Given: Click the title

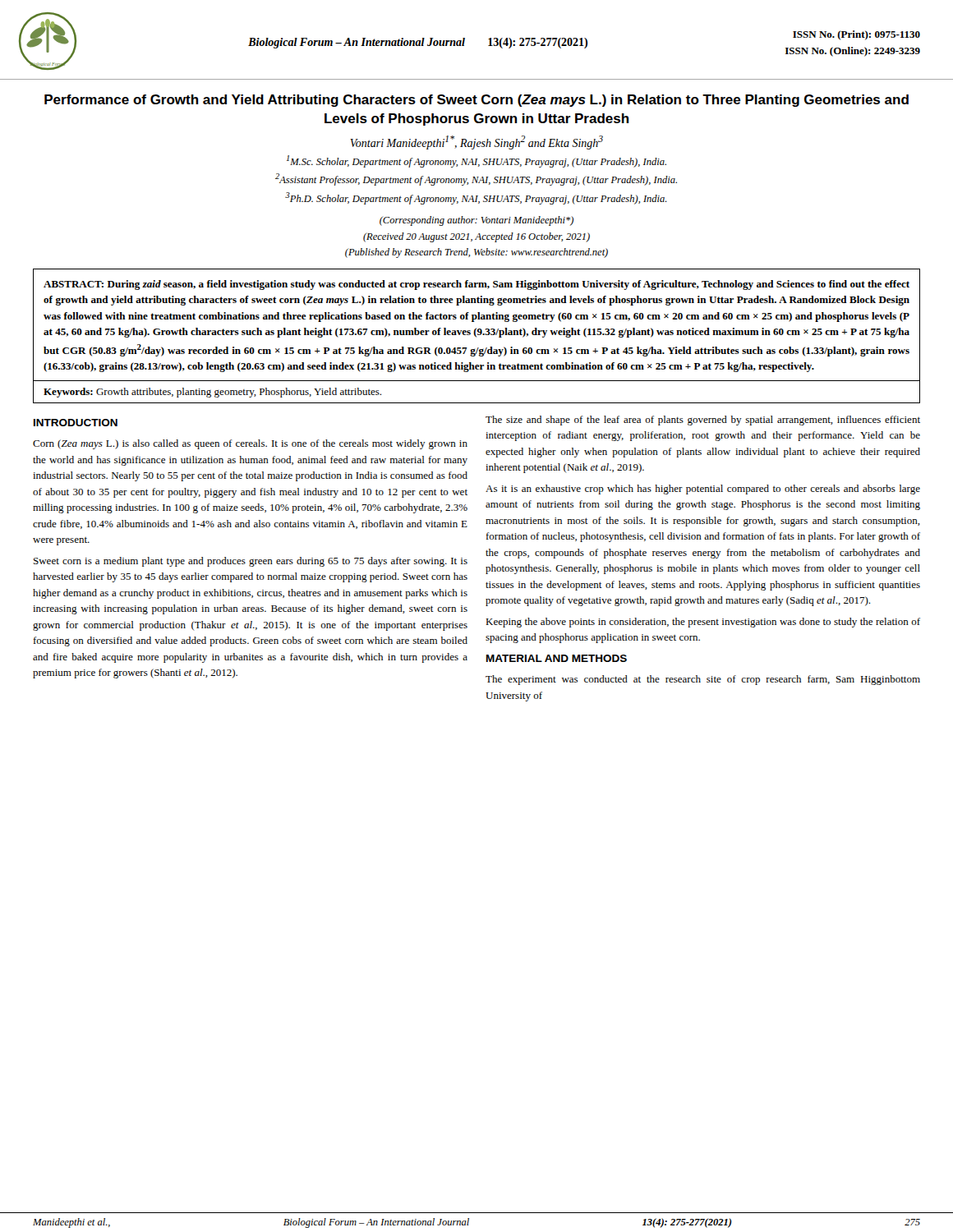Looking at the screenshot, I should 476,109.
